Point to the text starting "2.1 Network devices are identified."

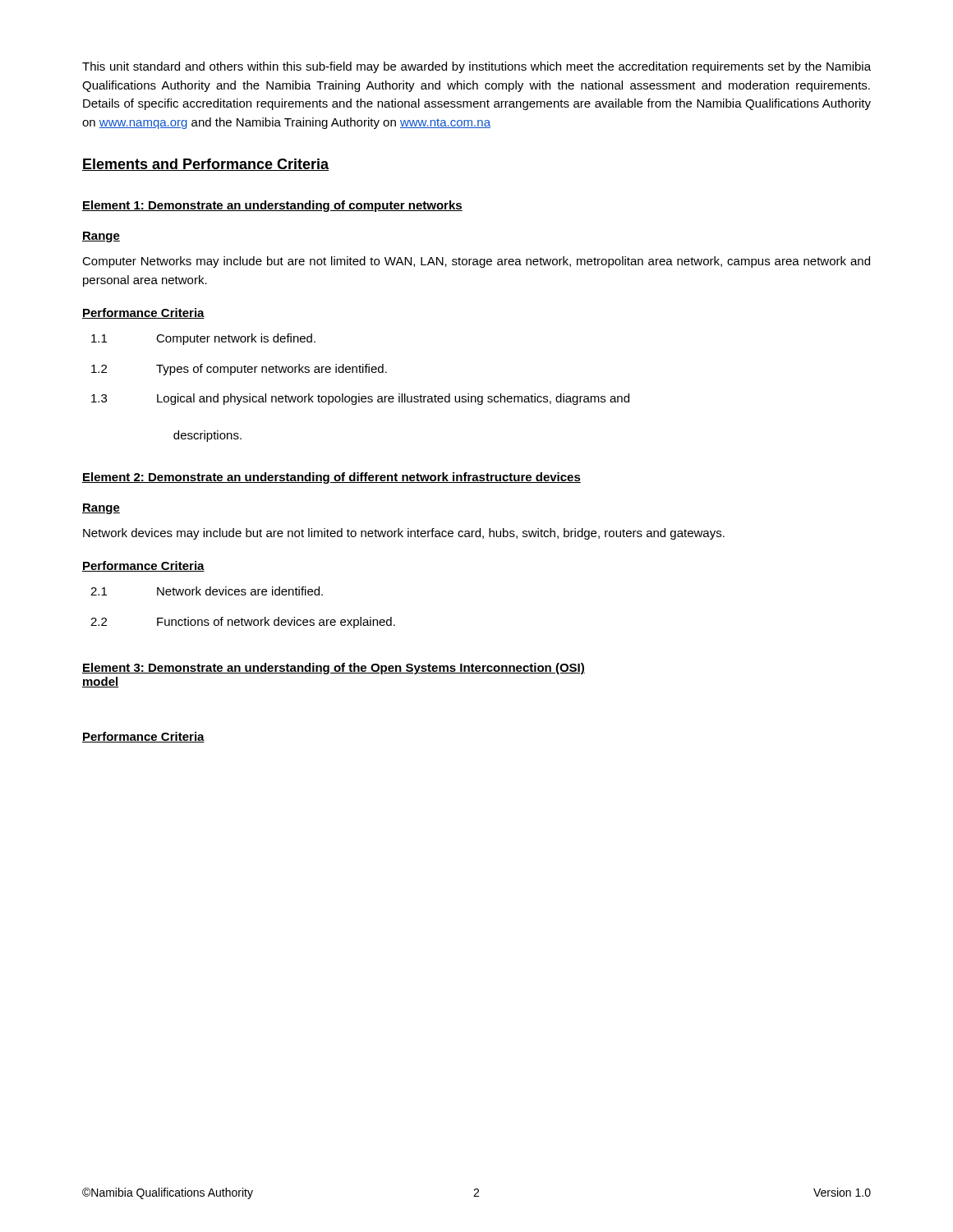pos(207,591)
